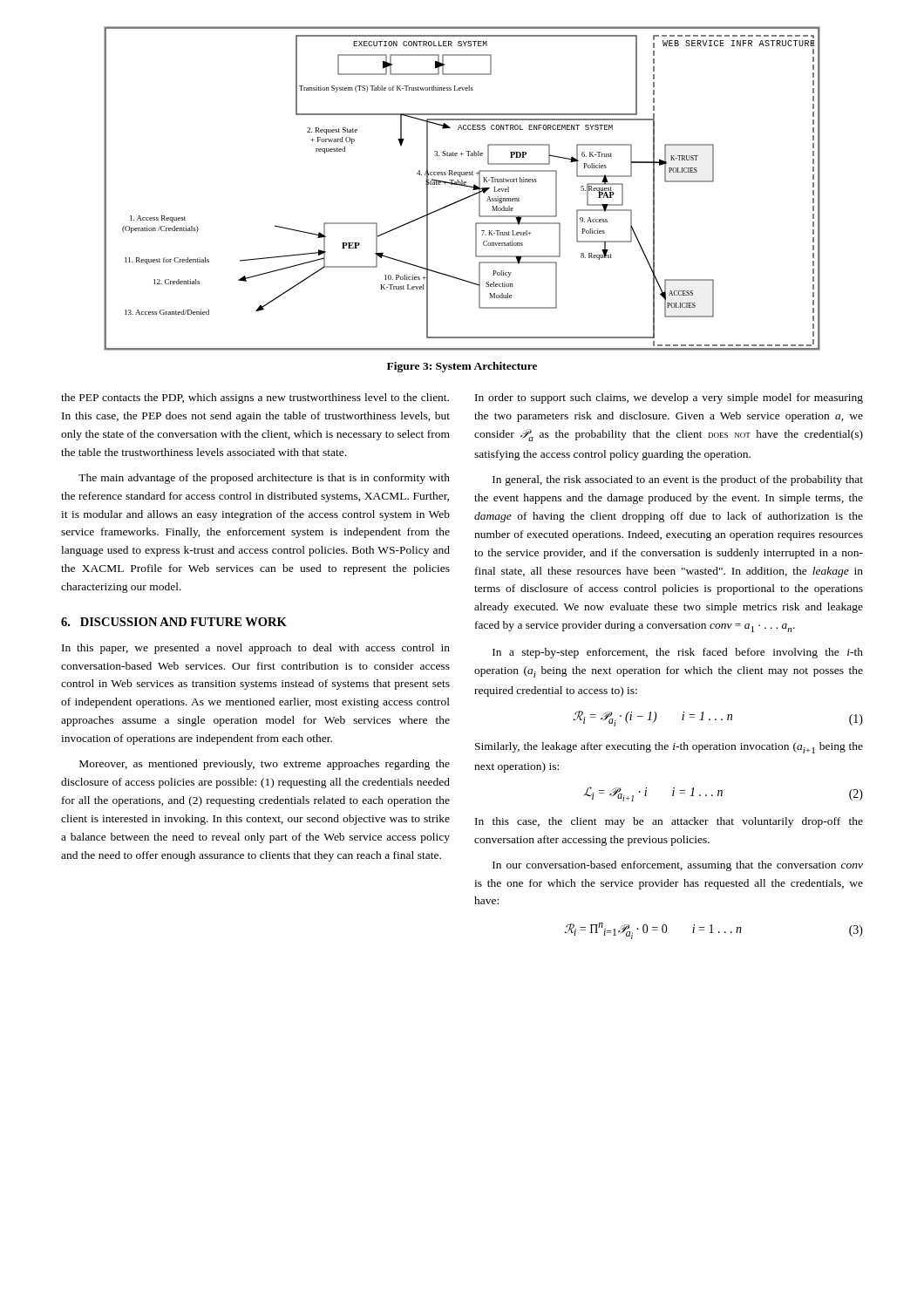924x1308 pixels.
Task: Locate the block of text that opens with "In this paper, we"
Action: click(255, 752)
